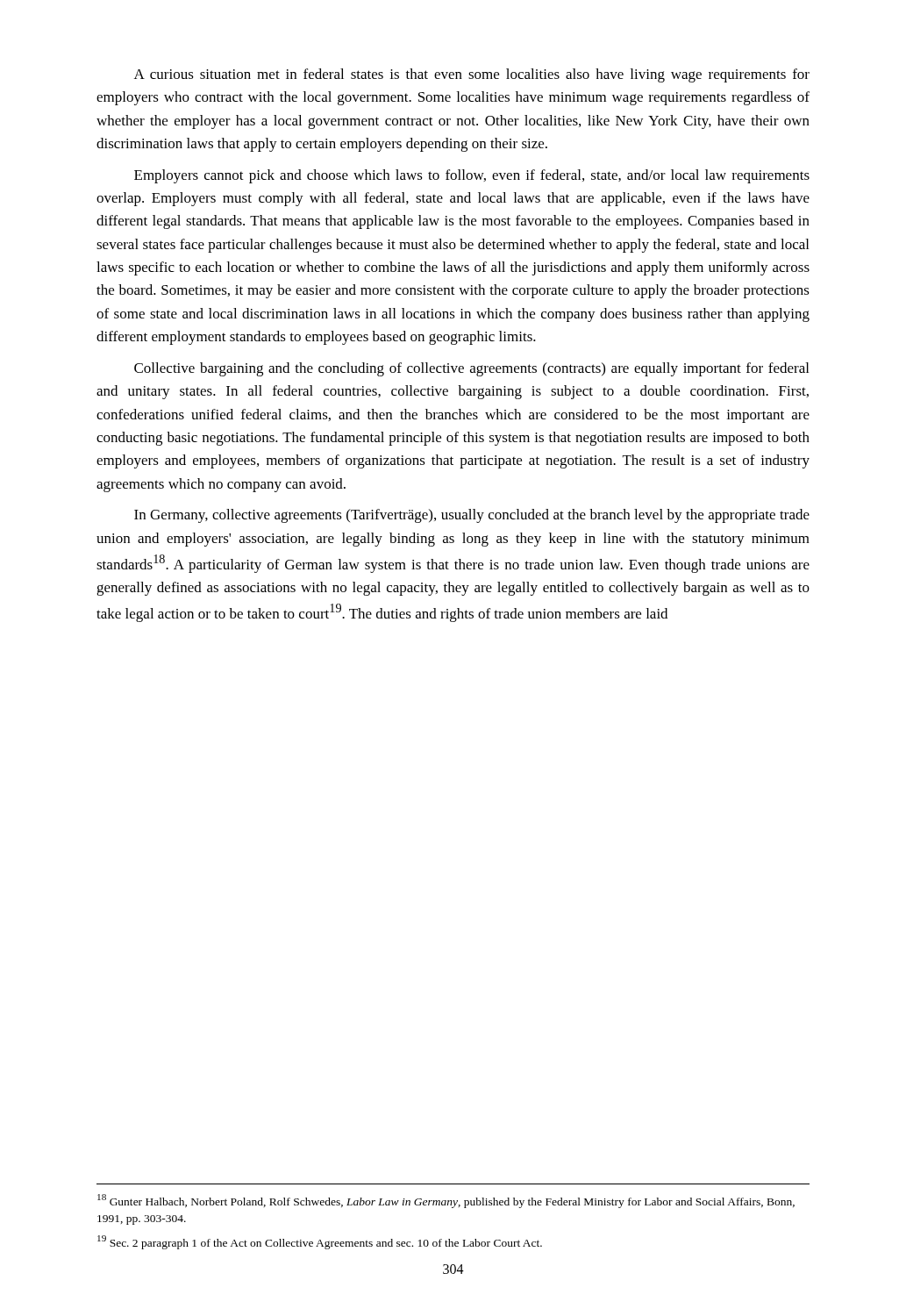Image resolution: width=906 pixels, height=1316 pixels.
Task: Find the region starting "A curious situation met in federal states is"
Action: [453, 344]
